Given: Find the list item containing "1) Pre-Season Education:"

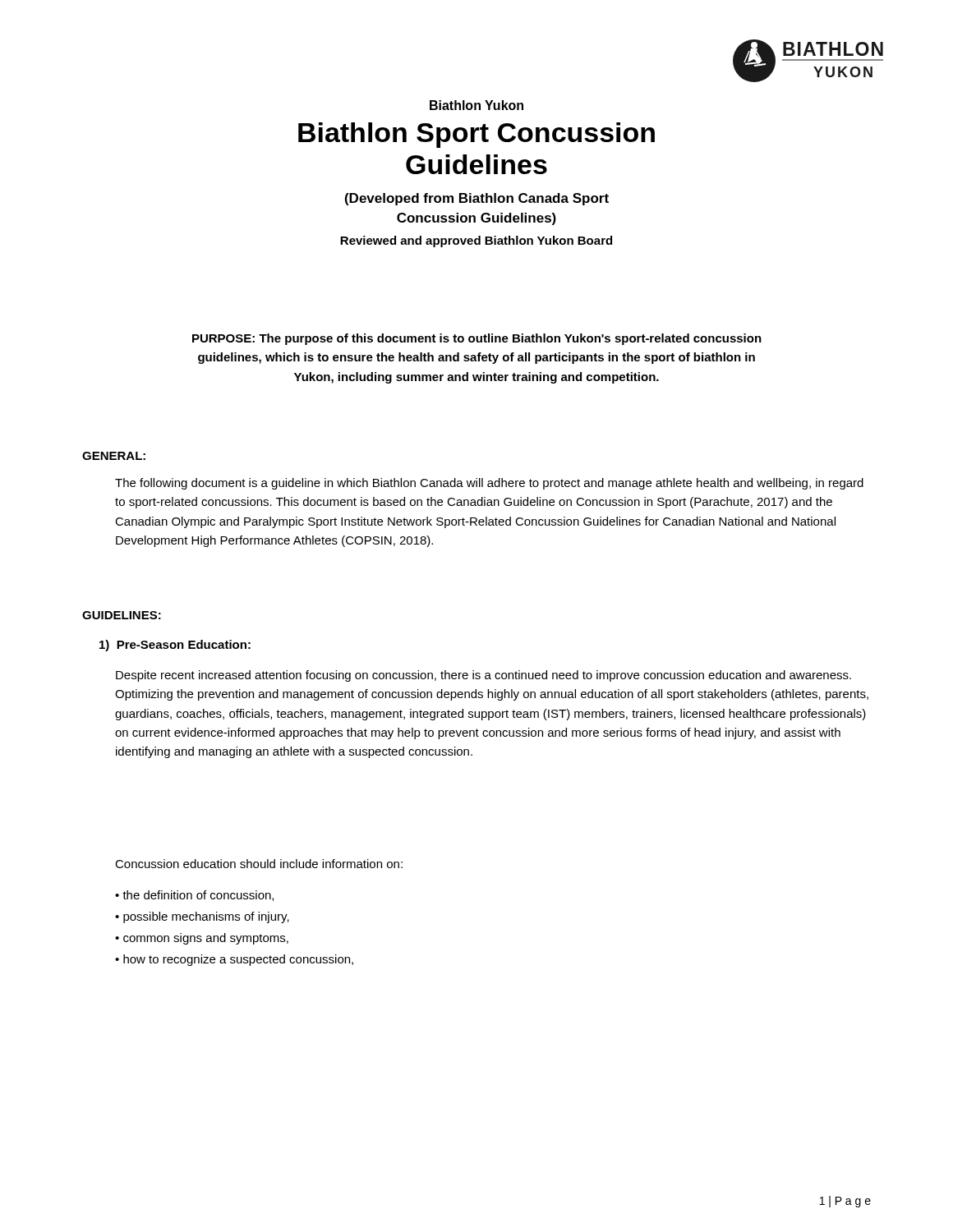Looking at the screenshot, I should coord(175,644).
